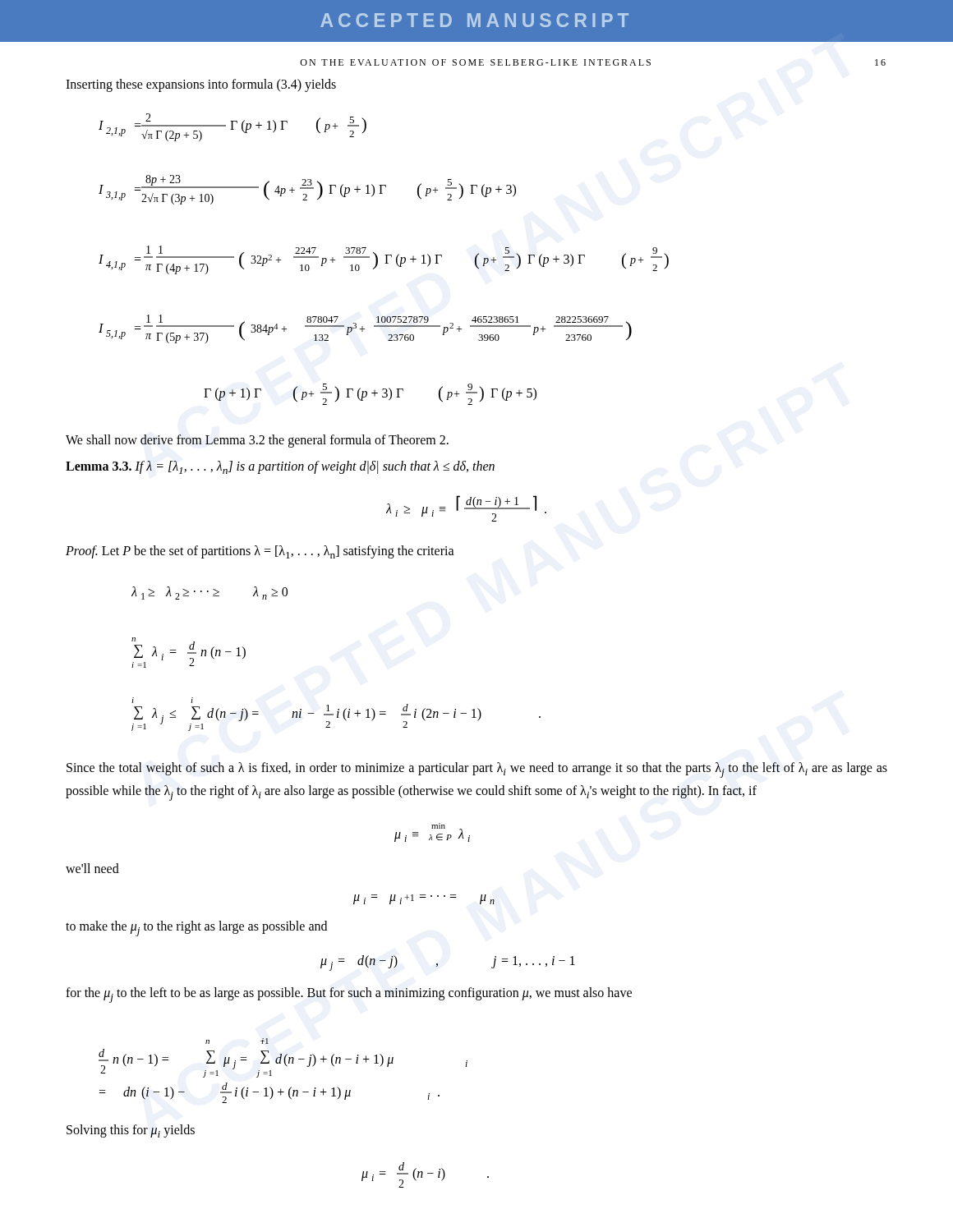
Task: Click on the text starting "Proof. Let P be"
Action: tap(260, 552)
